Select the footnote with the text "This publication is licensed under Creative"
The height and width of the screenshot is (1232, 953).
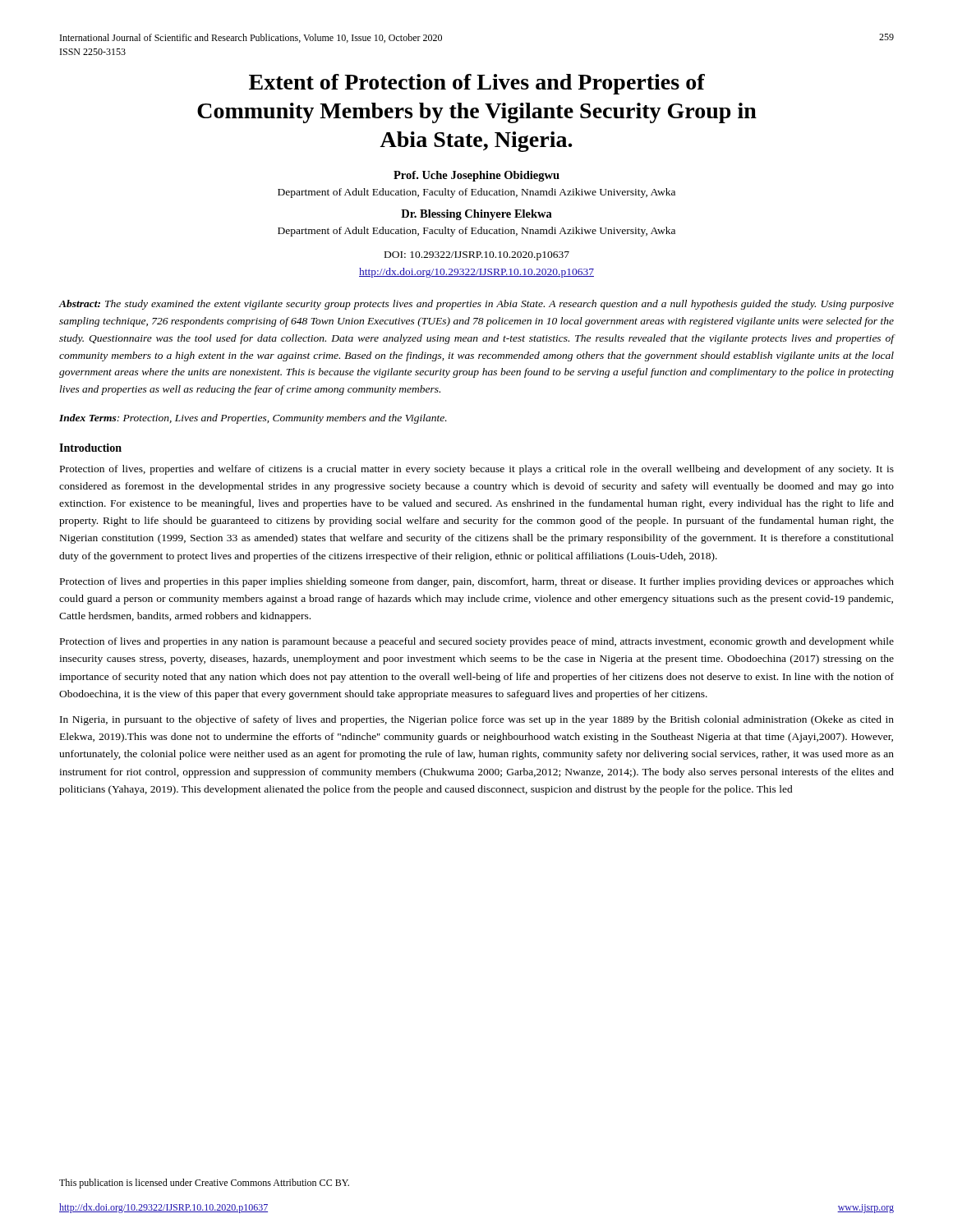pos(204,1183)
